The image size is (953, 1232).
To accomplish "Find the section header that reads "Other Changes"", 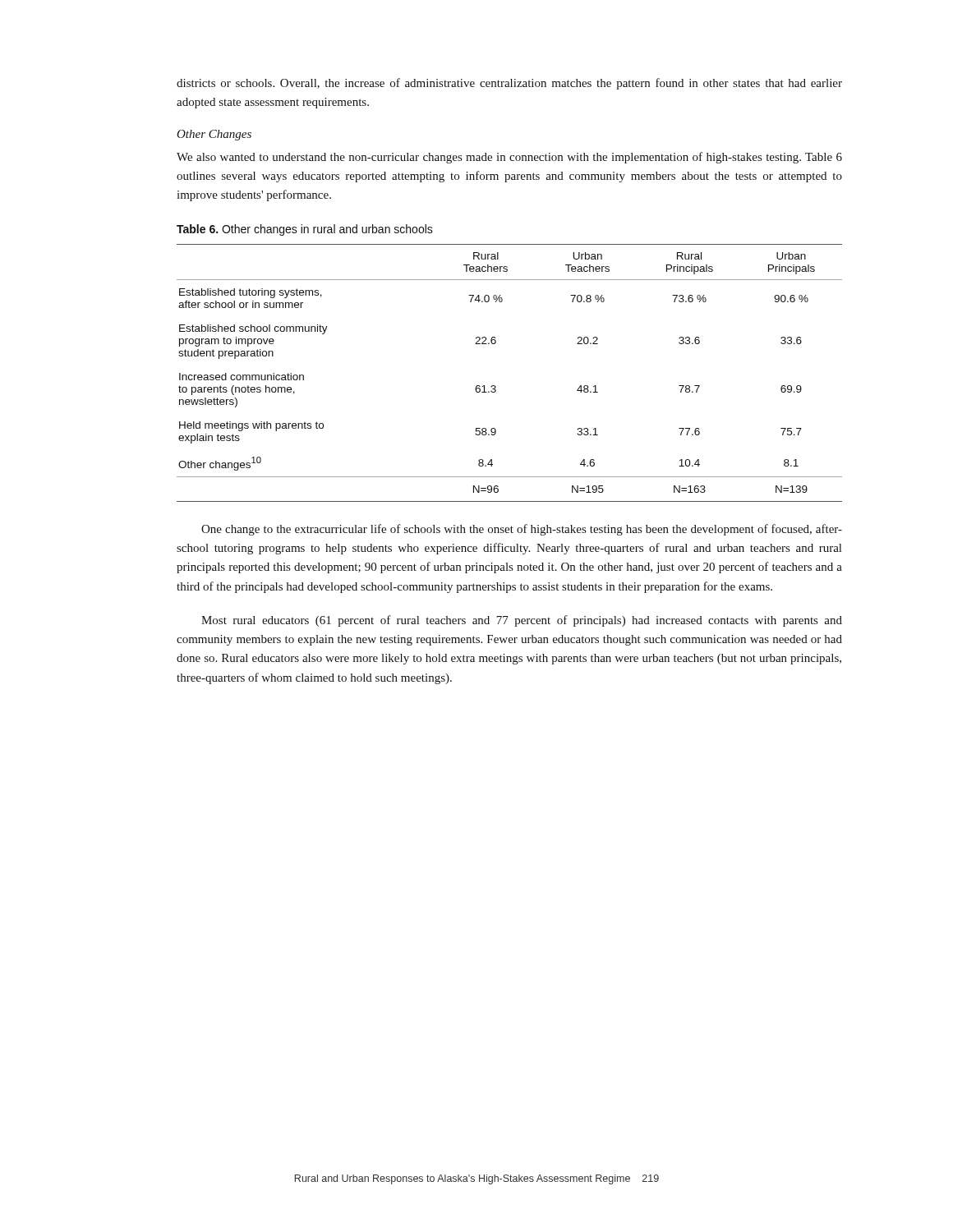I will click(214, 135).
